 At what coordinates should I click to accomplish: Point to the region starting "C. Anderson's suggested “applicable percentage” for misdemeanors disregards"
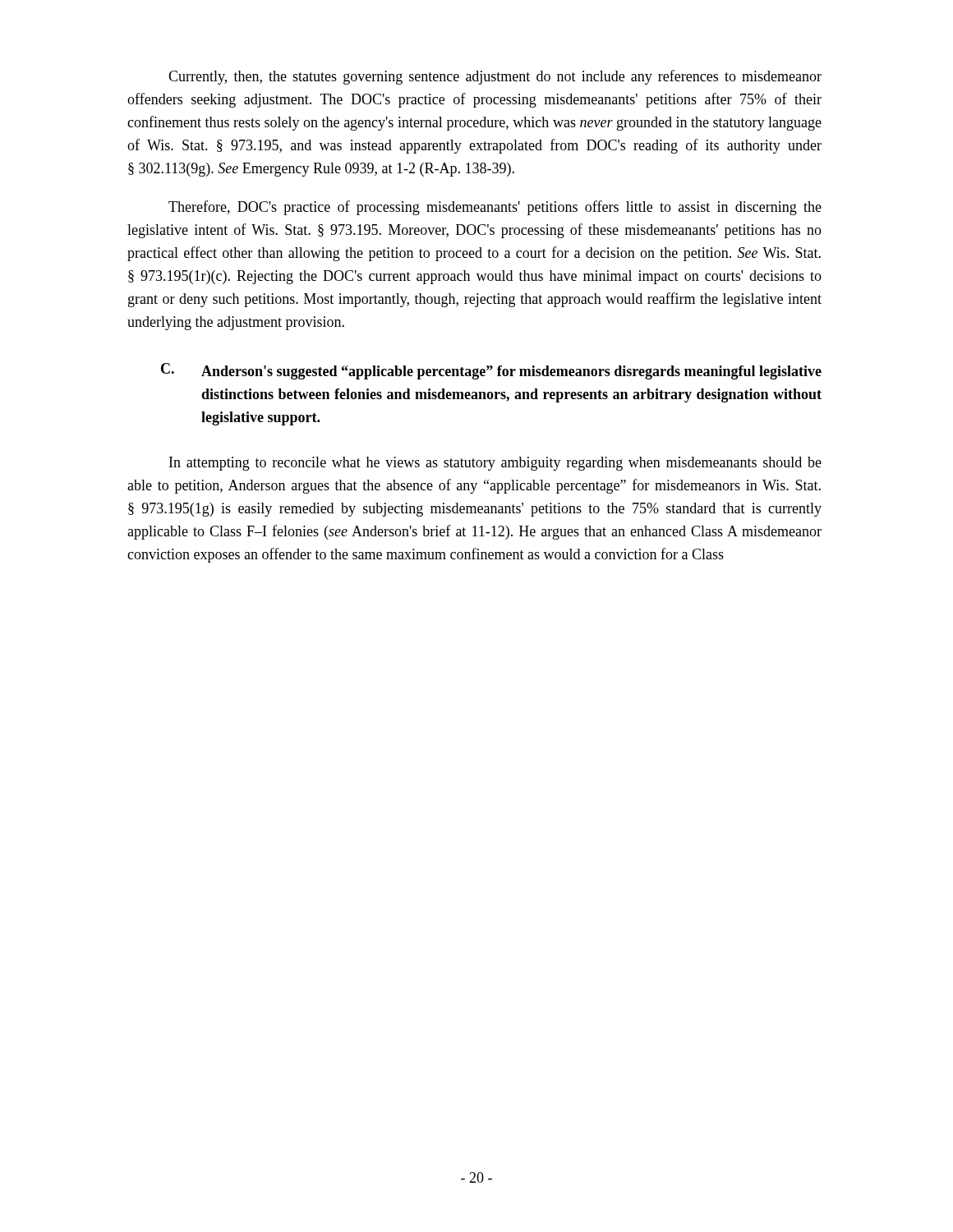(x=474, y=395)
